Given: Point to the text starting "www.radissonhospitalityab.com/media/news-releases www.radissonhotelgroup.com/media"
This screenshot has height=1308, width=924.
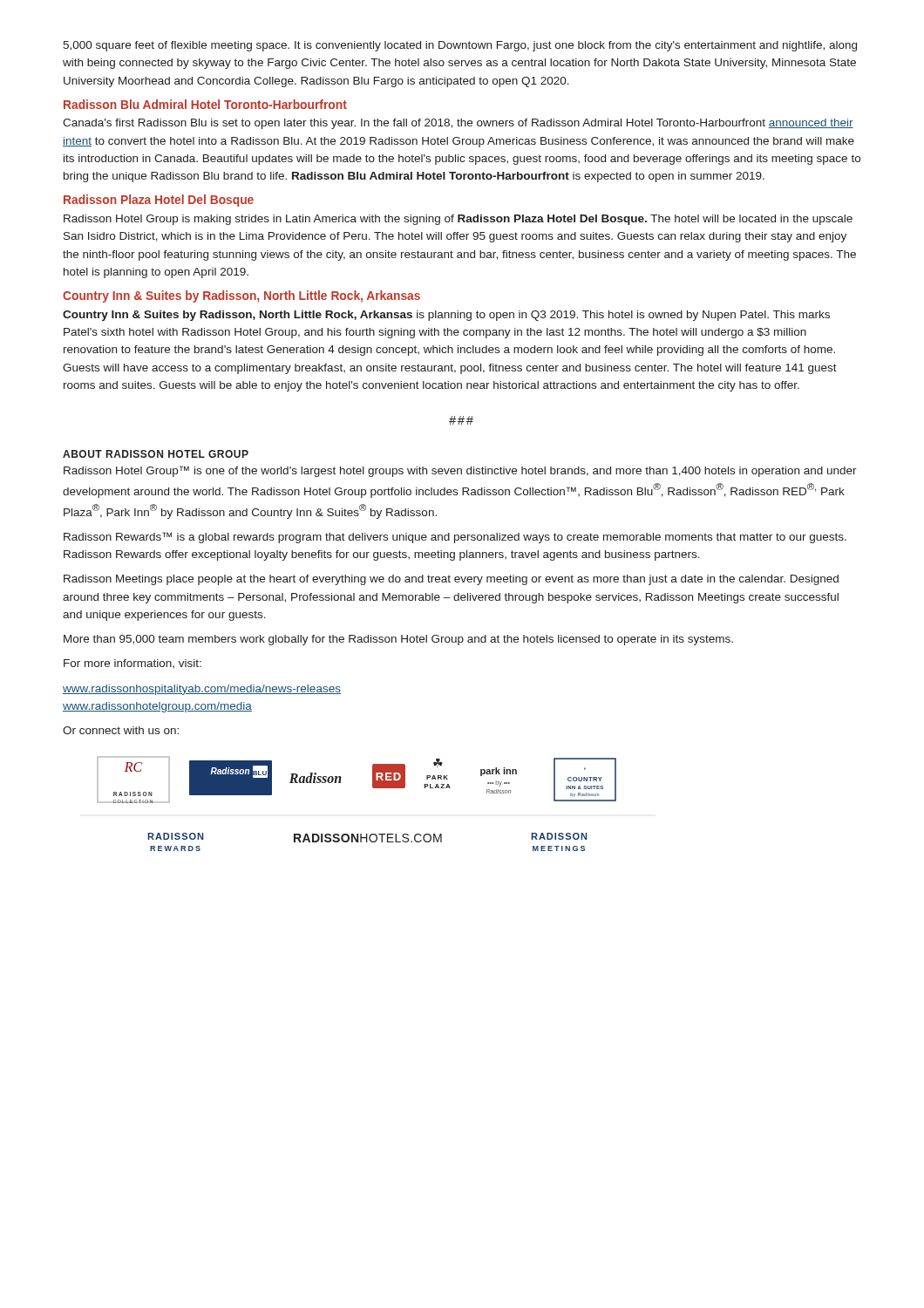Looking at the screenshot, I should (202, 690).
